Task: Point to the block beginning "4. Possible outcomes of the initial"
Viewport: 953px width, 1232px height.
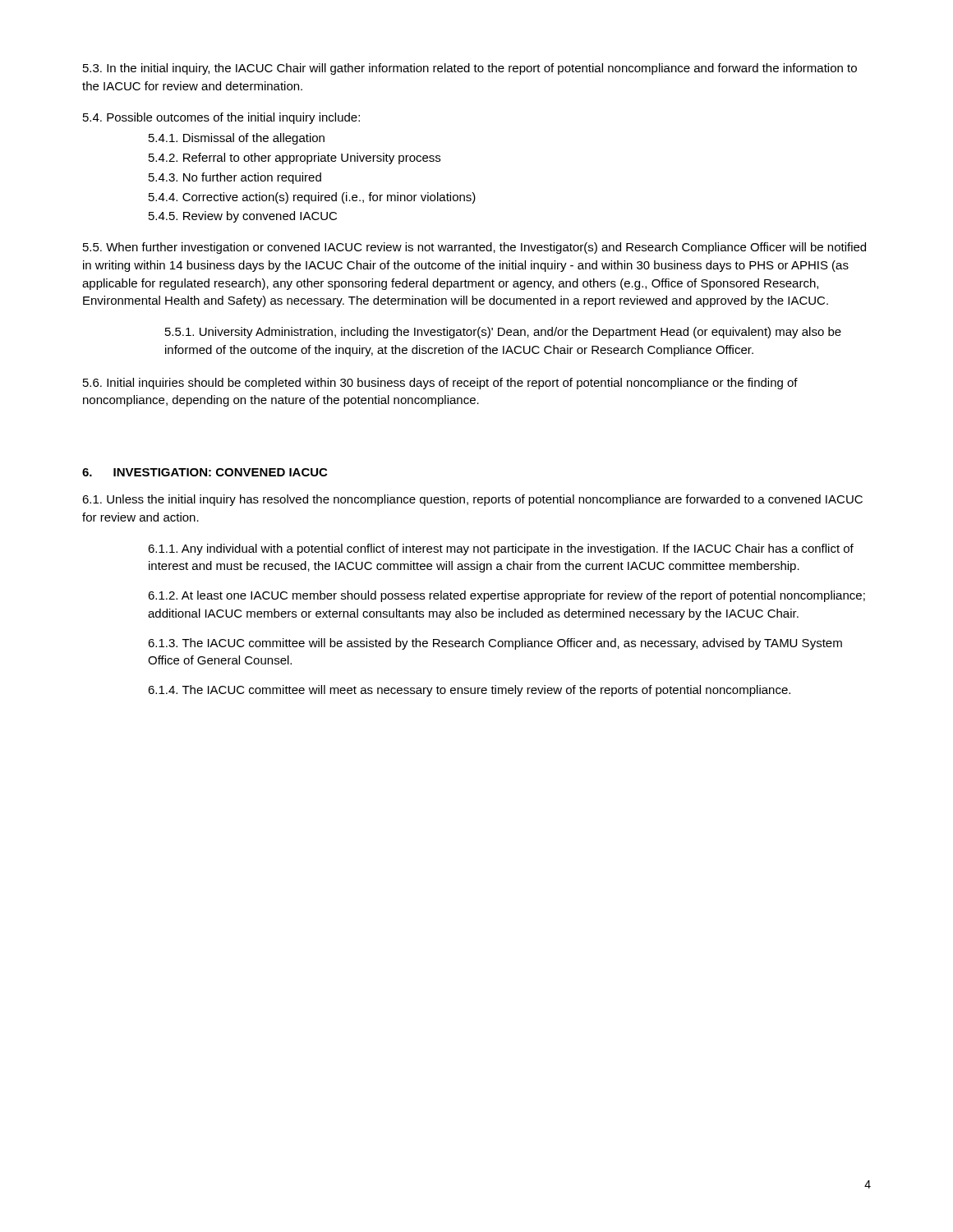Action: 222,117
